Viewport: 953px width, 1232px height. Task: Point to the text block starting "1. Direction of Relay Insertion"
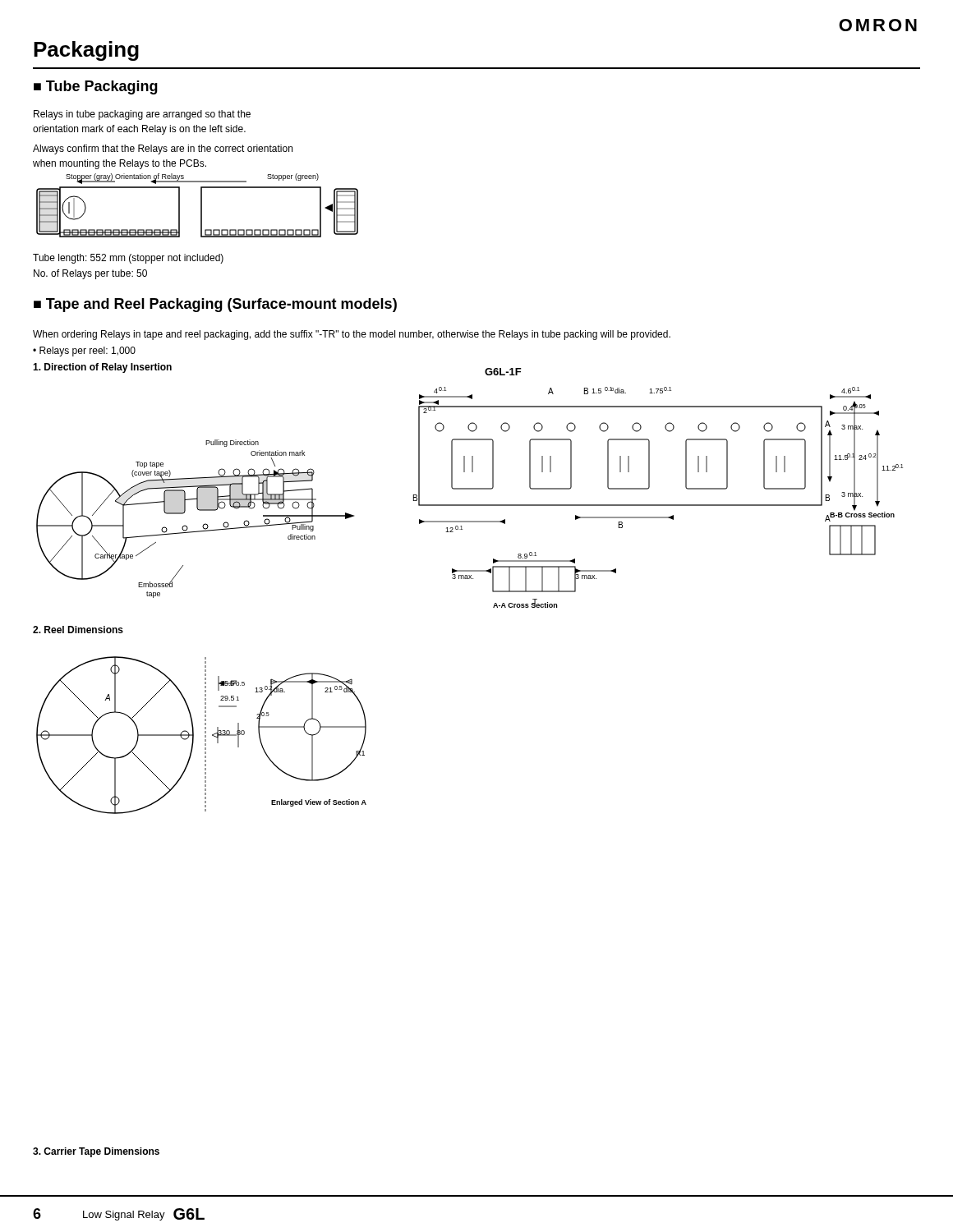point(102,367)
